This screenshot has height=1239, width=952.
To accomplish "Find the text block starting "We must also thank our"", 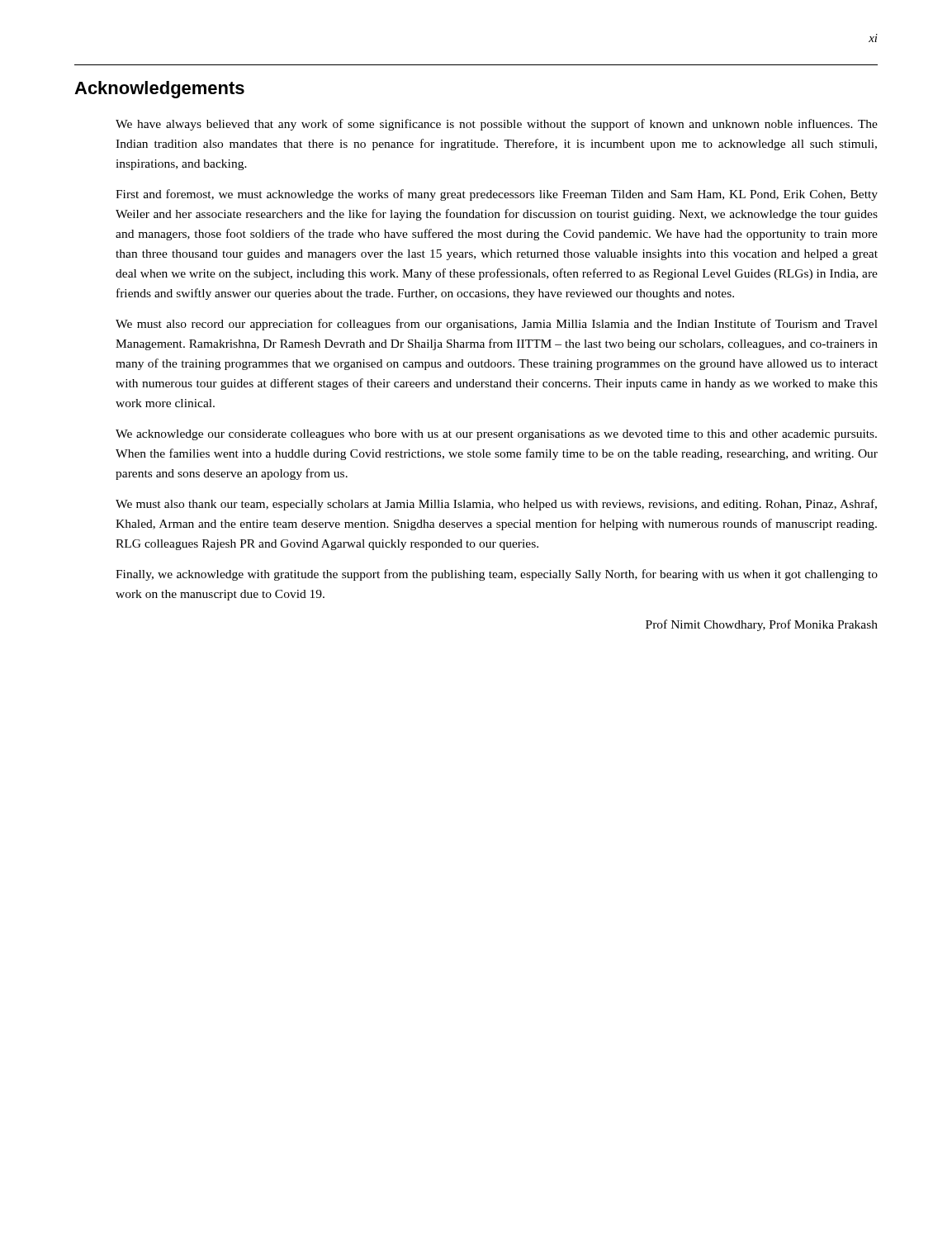I will pyautogui.click(x=497, y=523).
